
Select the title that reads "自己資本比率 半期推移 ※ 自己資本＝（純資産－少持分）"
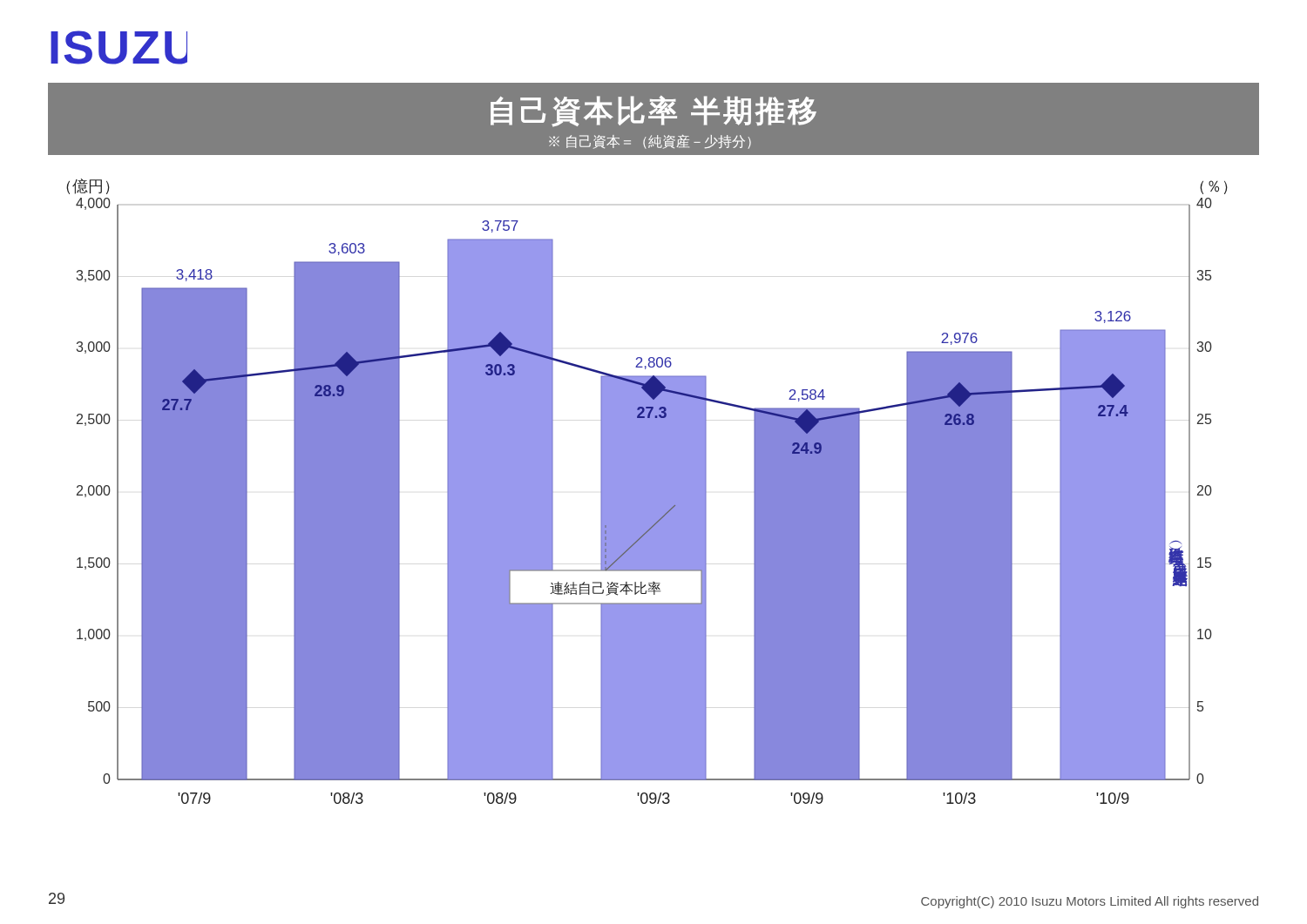click(x=654, y=122)
